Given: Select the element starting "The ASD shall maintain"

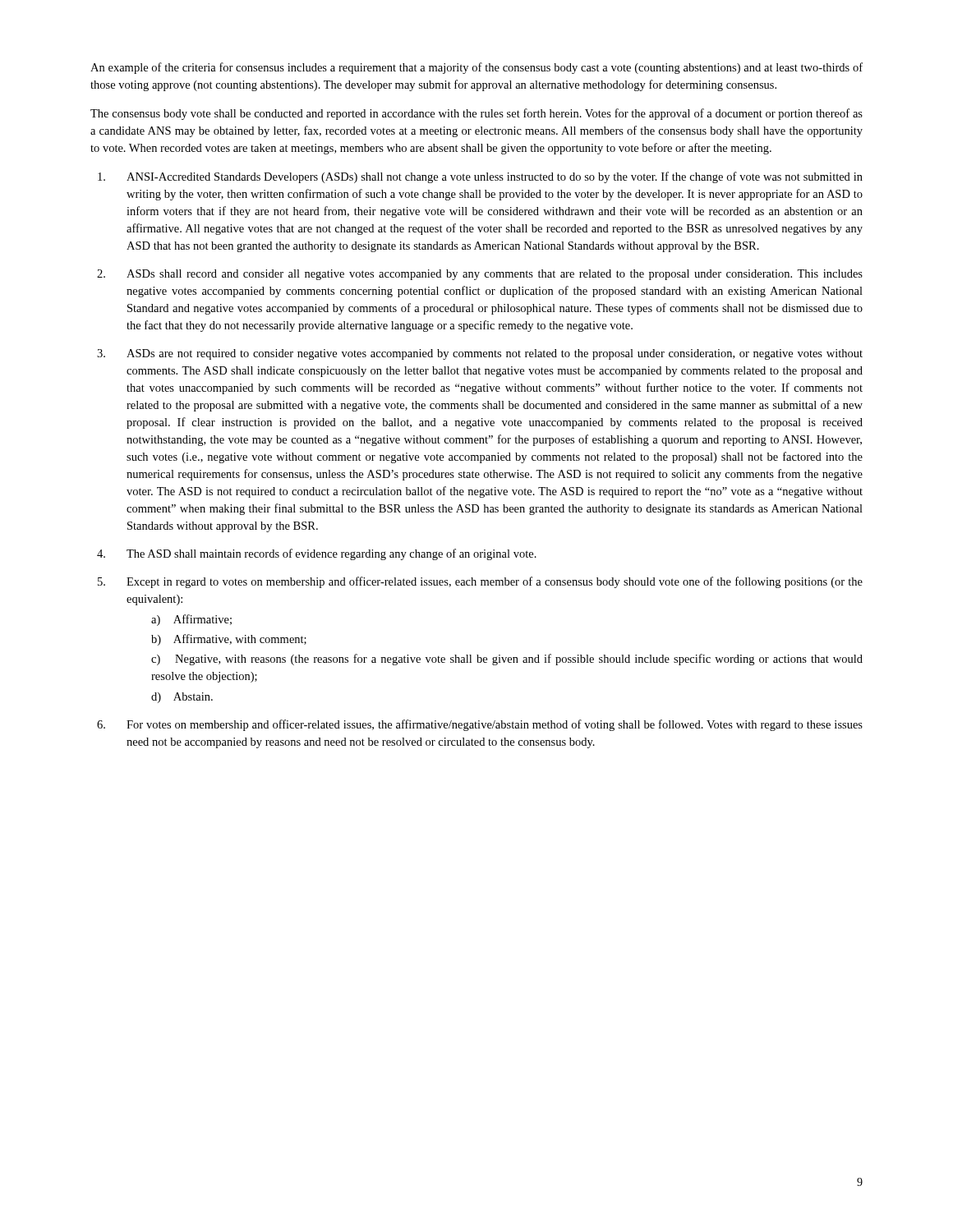Looking at the screenshot, I should (x=332, y=554).
